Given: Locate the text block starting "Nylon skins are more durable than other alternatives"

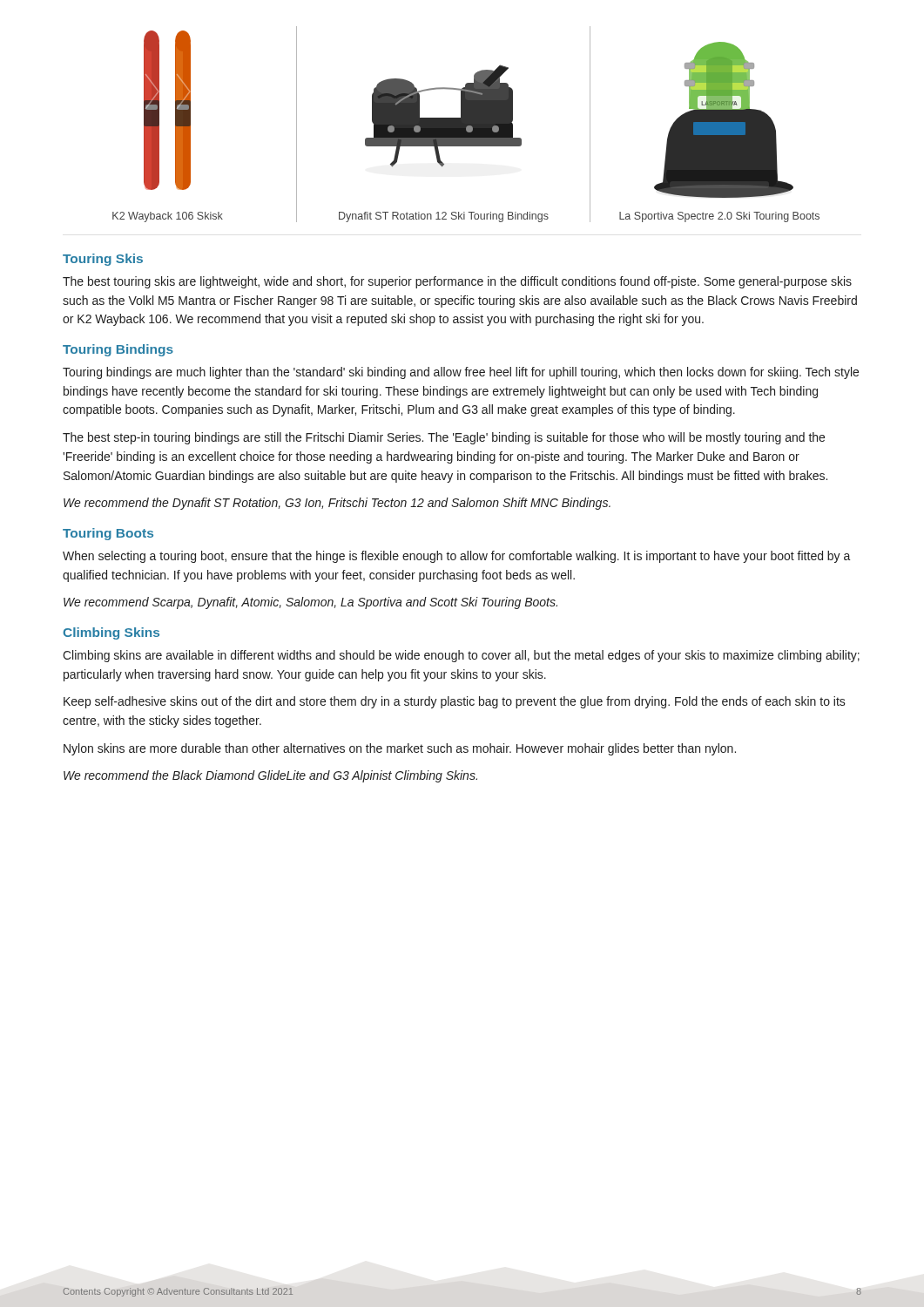Looking at the screenshot, I should click(400, 748).
